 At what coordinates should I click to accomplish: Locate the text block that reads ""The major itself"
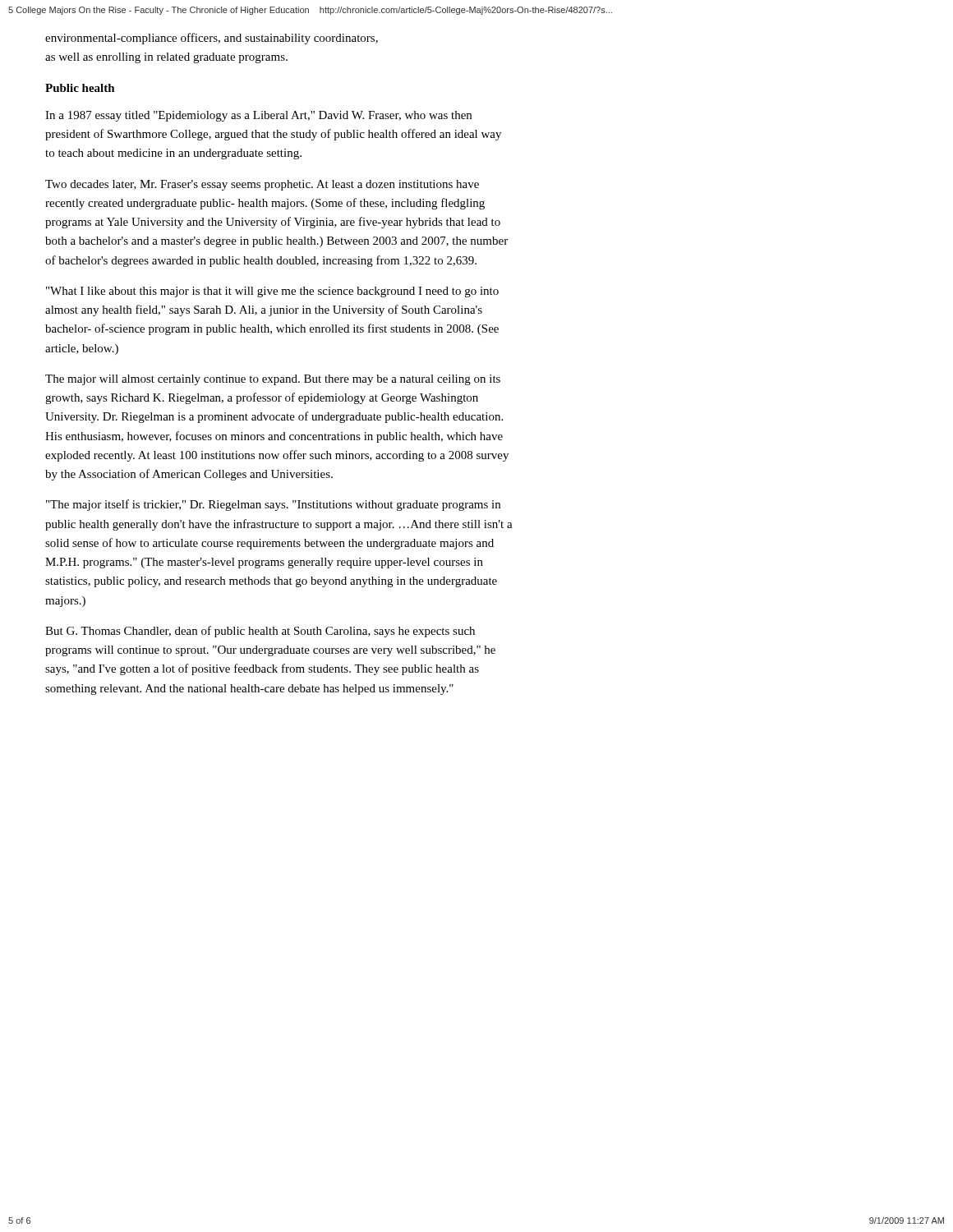pyautogui.click(x=279, y=553)
